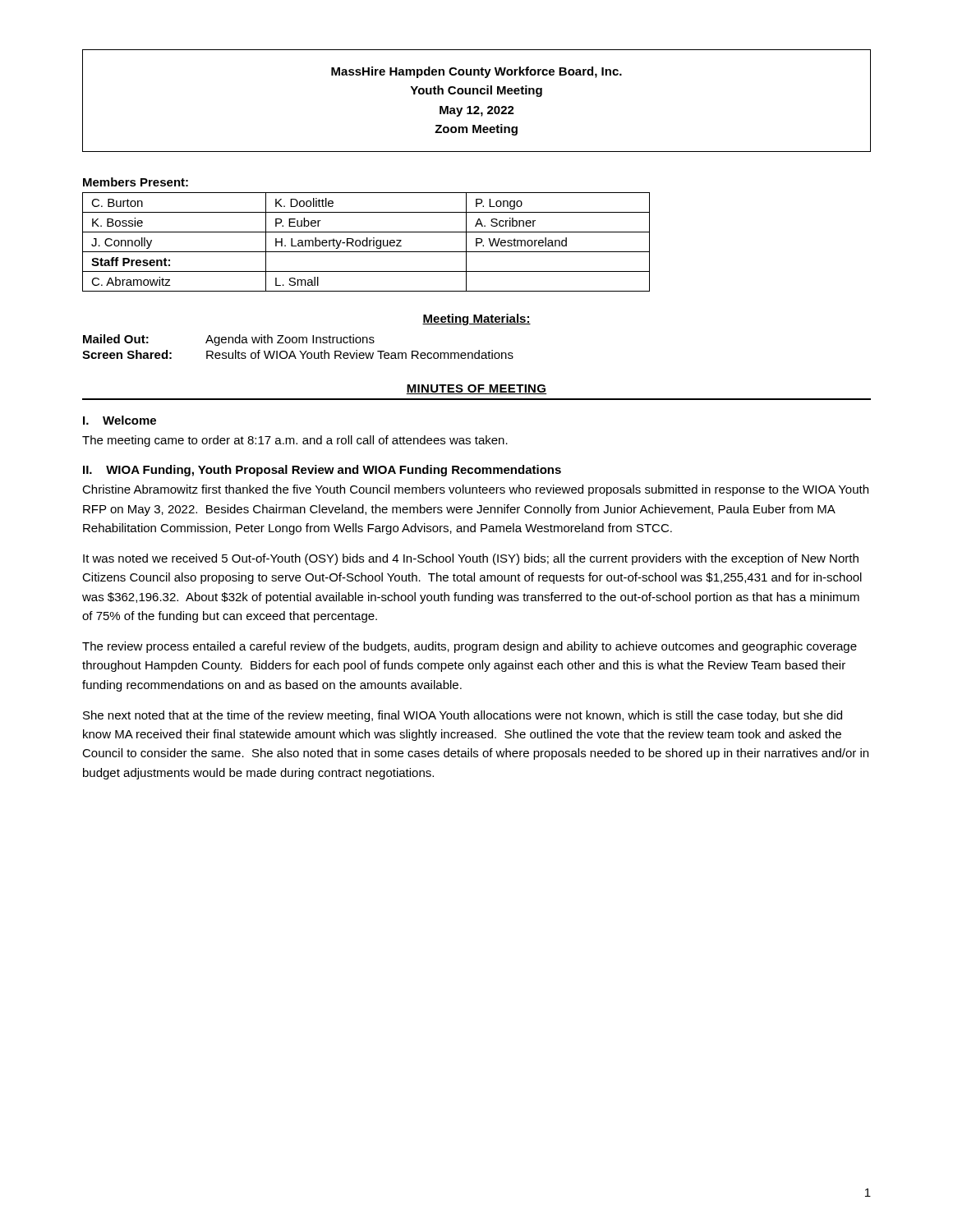Where is the passage that starts "Christine Abramowitz first thanked the five Youth"?

click(x=476, y=508)
